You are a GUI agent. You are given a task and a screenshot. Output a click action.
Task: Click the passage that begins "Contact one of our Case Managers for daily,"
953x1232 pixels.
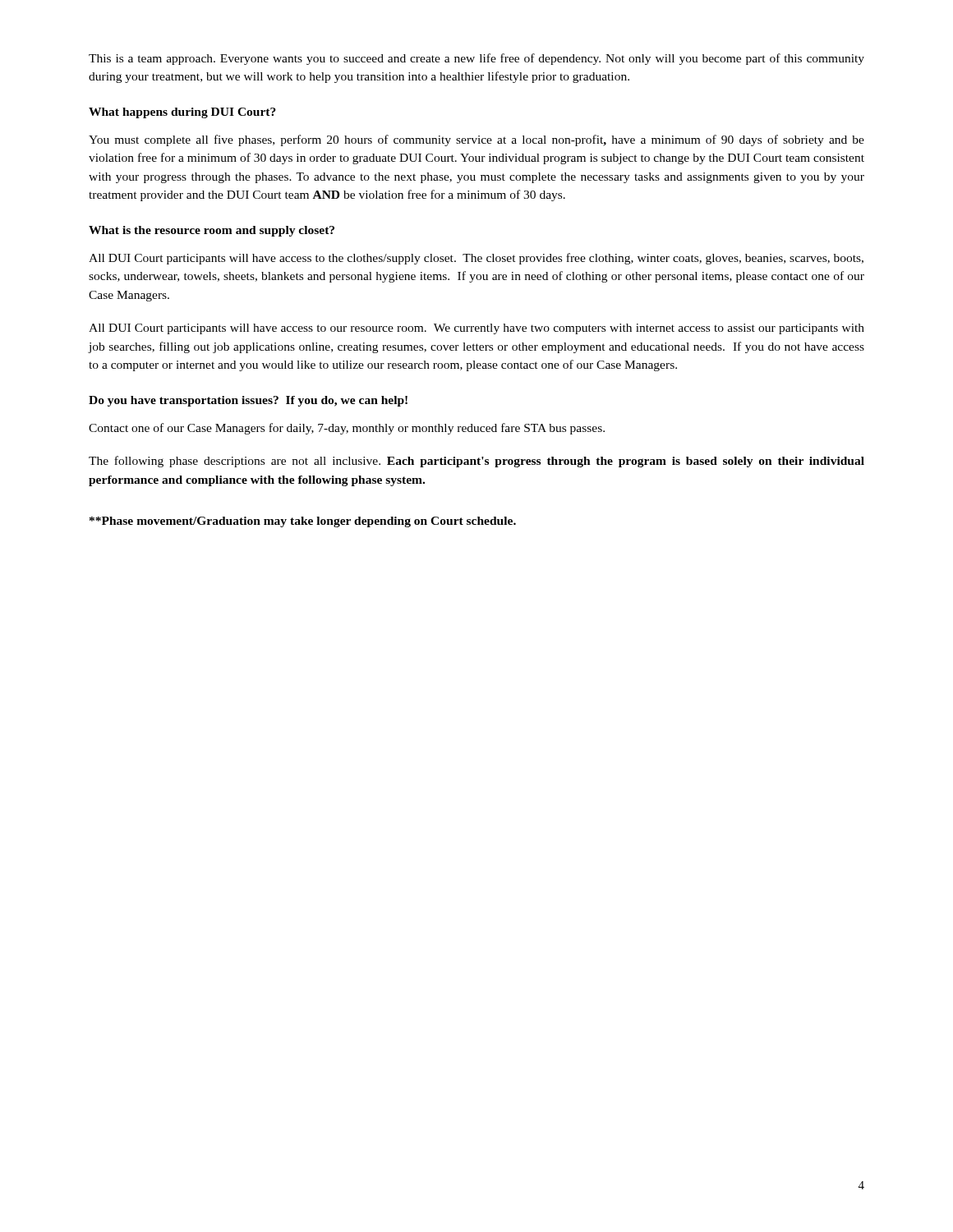tap(347, 427)
